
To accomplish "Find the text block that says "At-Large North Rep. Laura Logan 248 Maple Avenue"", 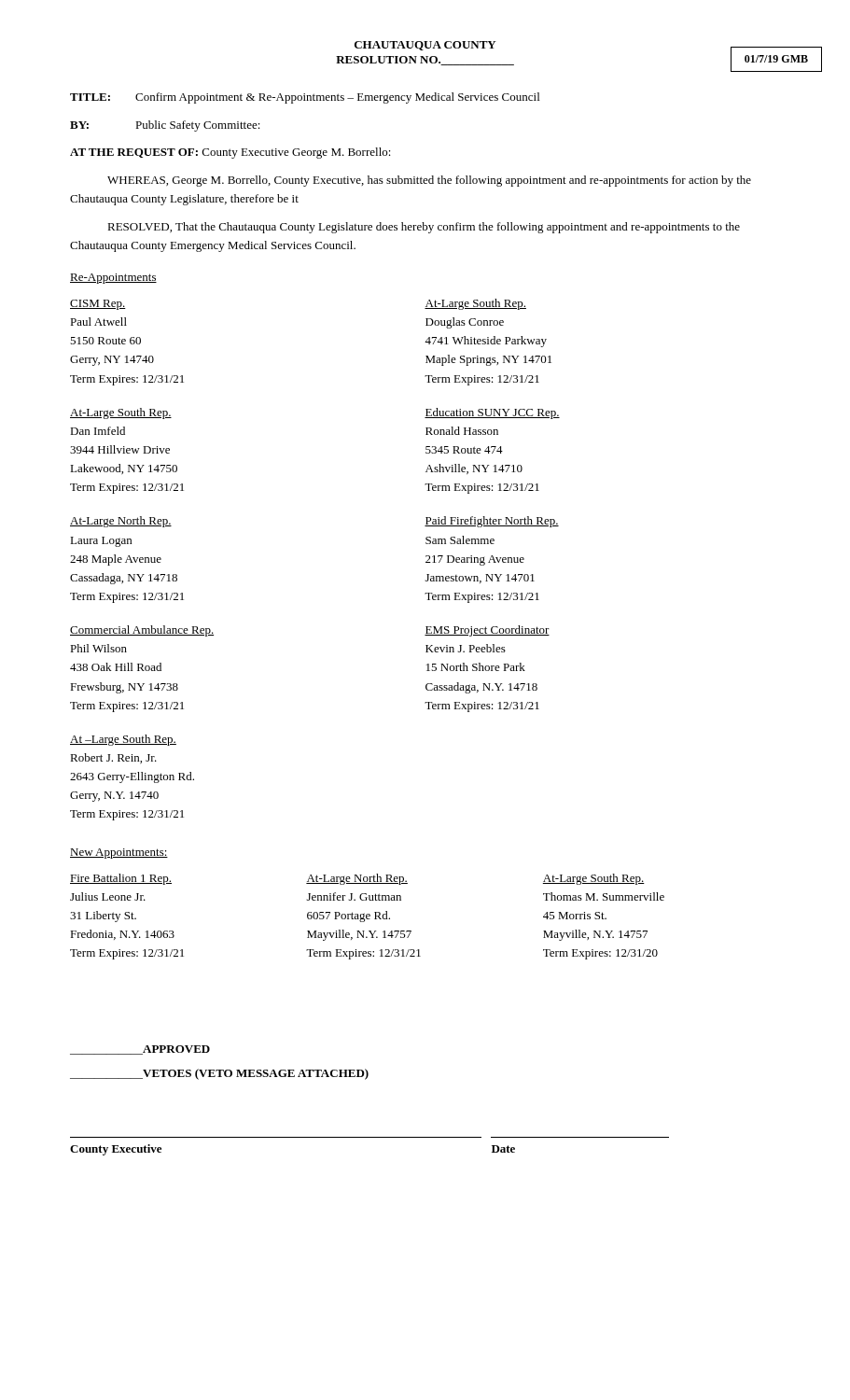I will [128, 558].
